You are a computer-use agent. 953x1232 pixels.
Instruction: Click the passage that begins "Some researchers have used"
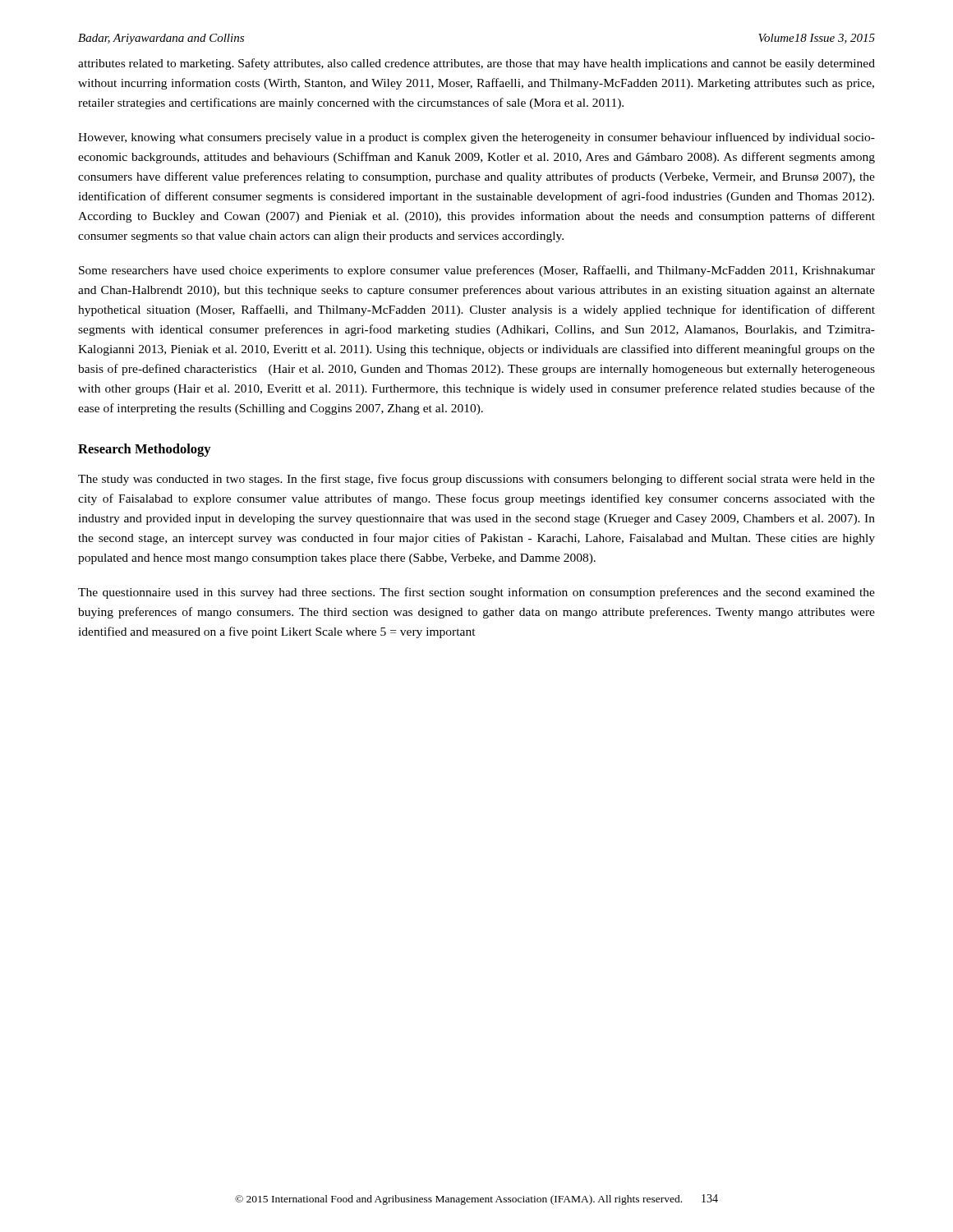[476, 339]
